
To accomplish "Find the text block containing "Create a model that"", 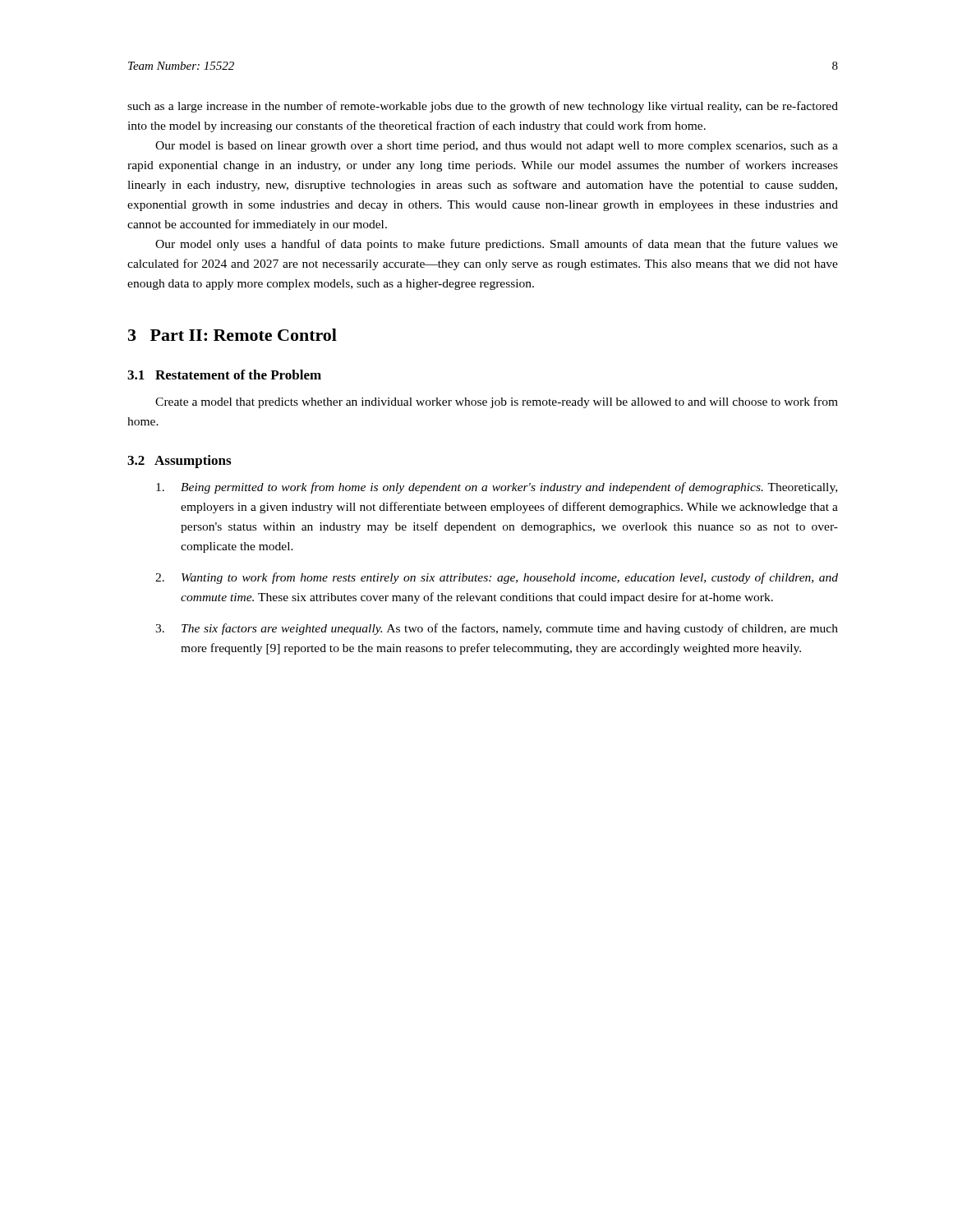I will [x=483, y=412].
